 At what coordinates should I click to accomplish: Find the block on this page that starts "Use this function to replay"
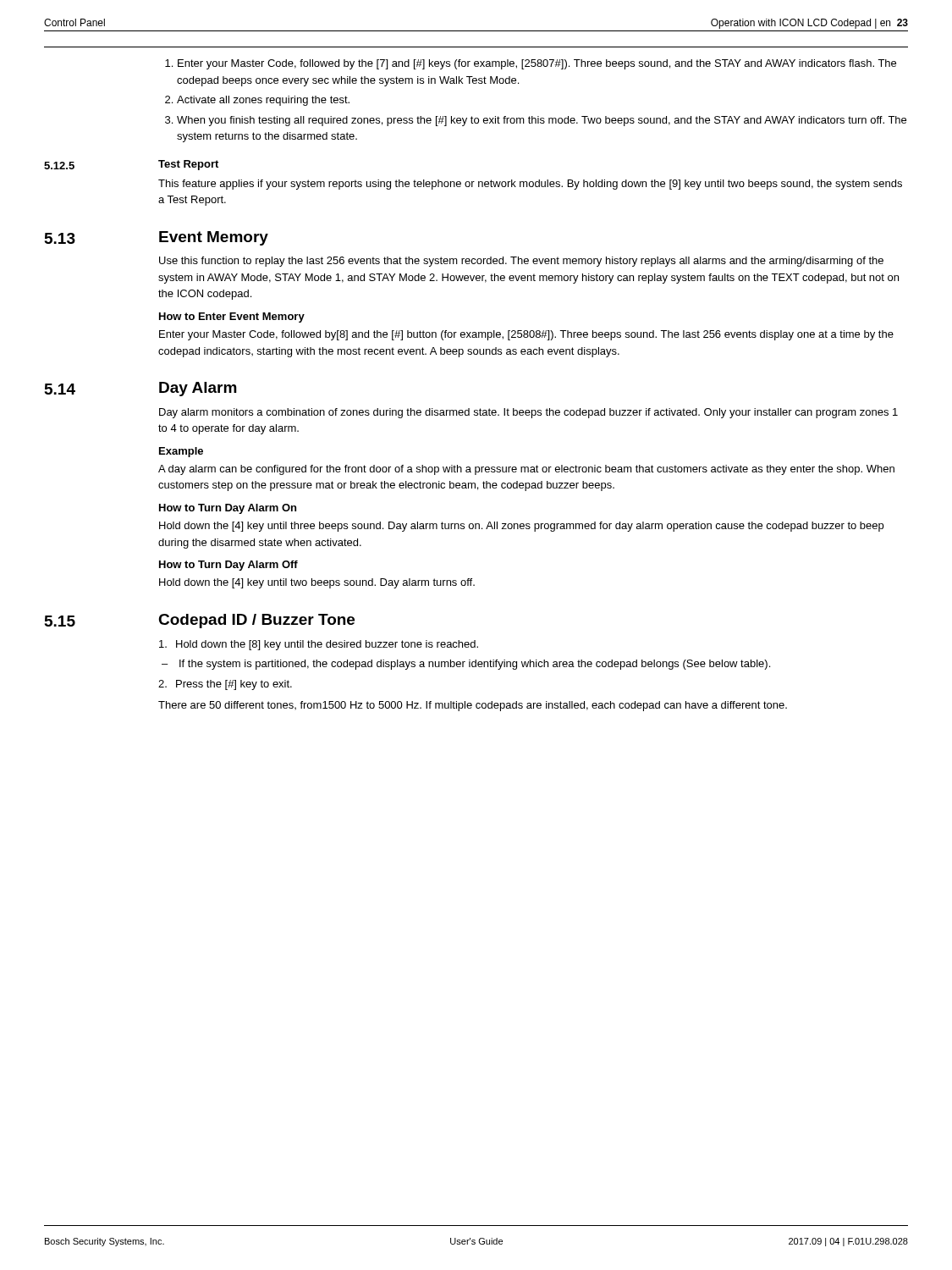529,277
